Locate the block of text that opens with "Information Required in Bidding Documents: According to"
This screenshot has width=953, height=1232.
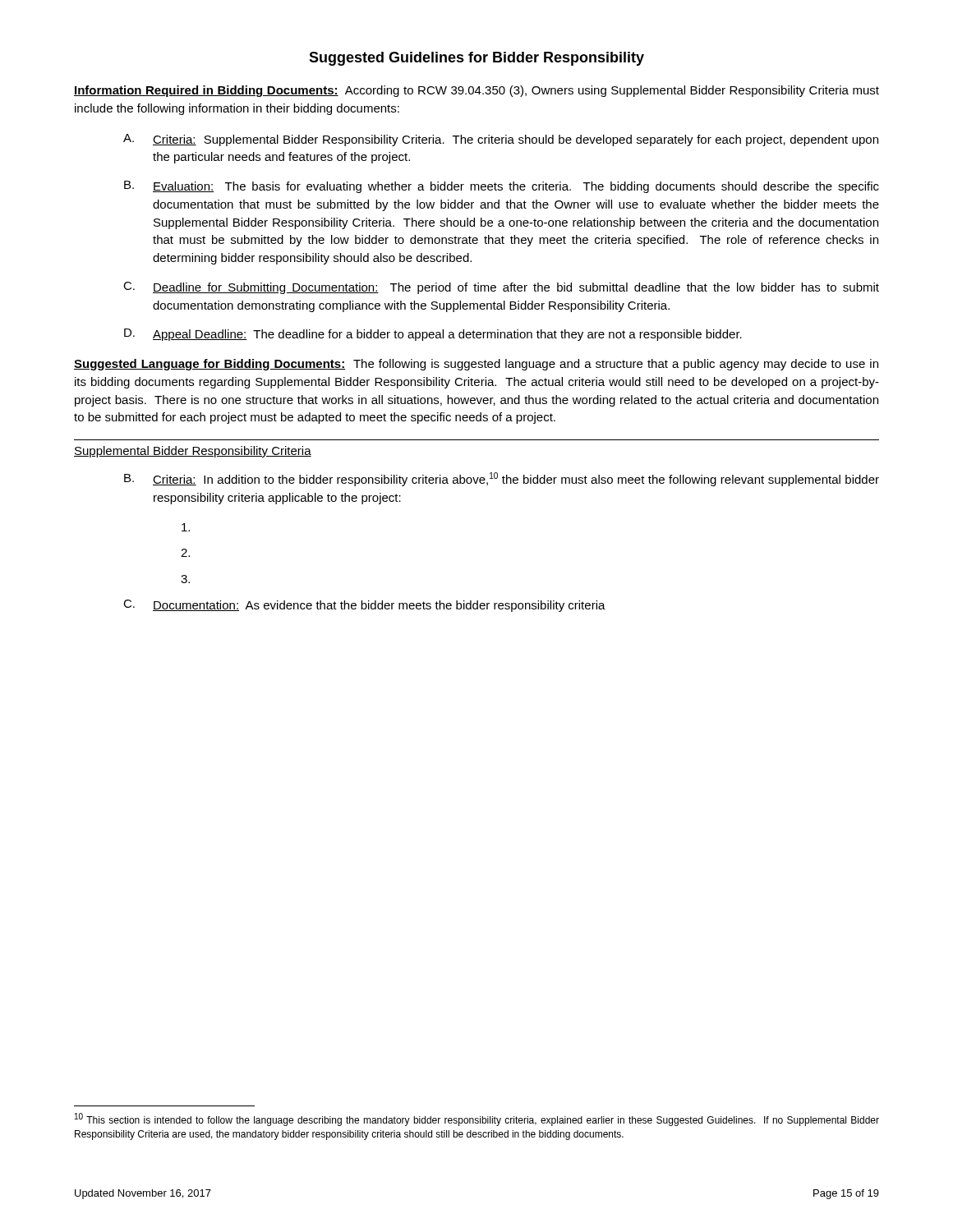pos(476,99)
